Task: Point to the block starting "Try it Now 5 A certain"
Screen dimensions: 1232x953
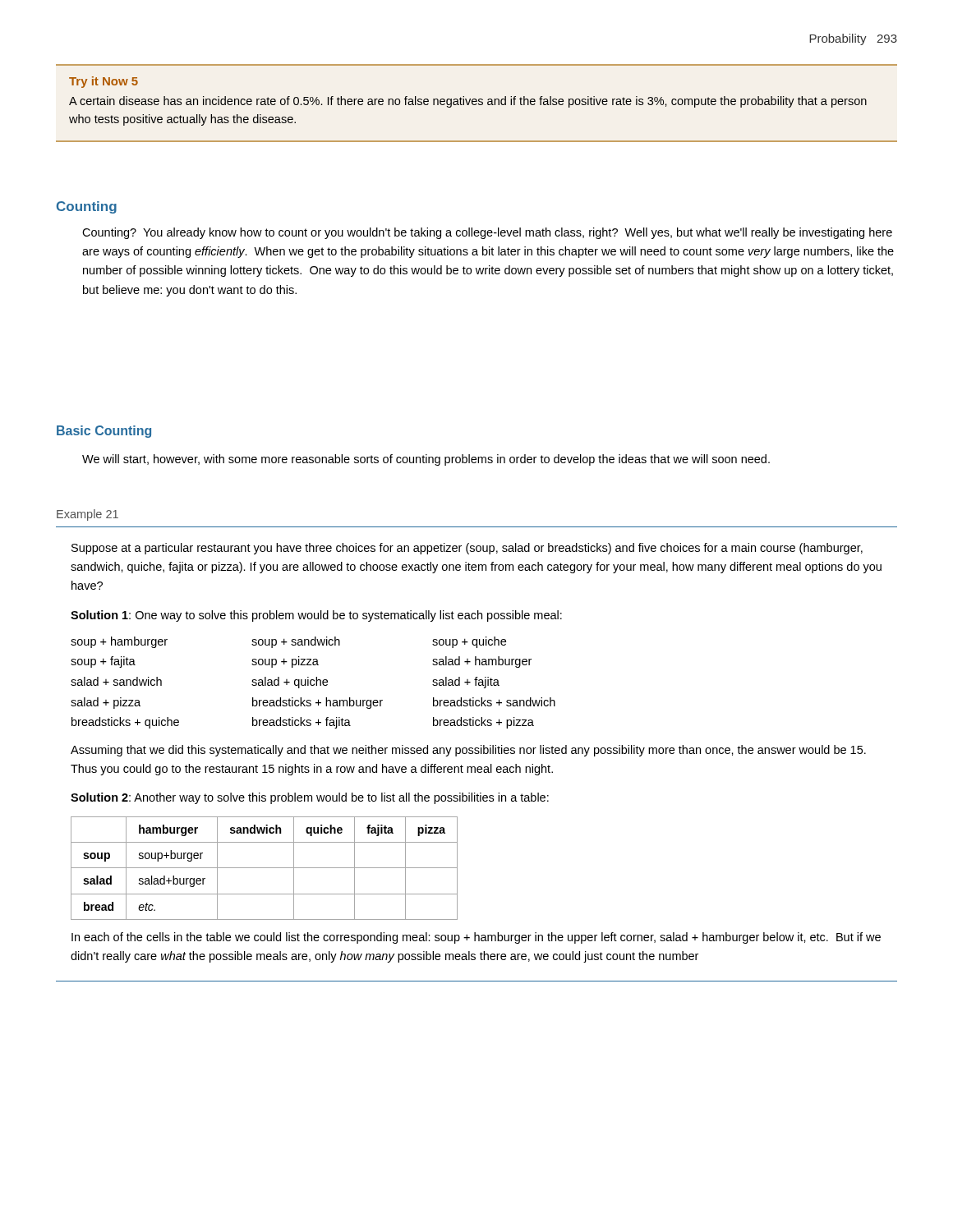Action: click(x=476, y=101)
